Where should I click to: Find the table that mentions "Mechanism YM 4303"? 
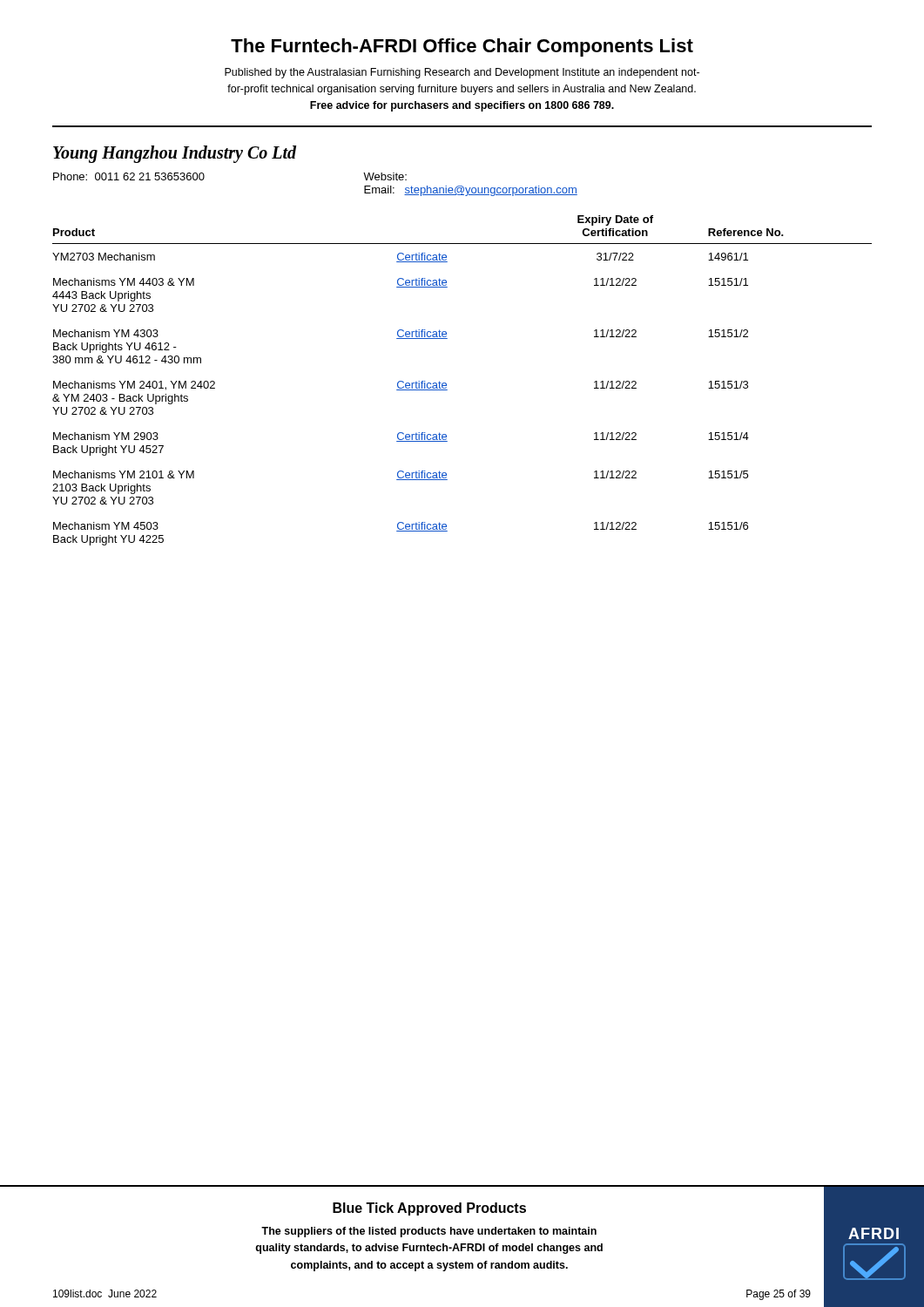(x=462, y=380)
